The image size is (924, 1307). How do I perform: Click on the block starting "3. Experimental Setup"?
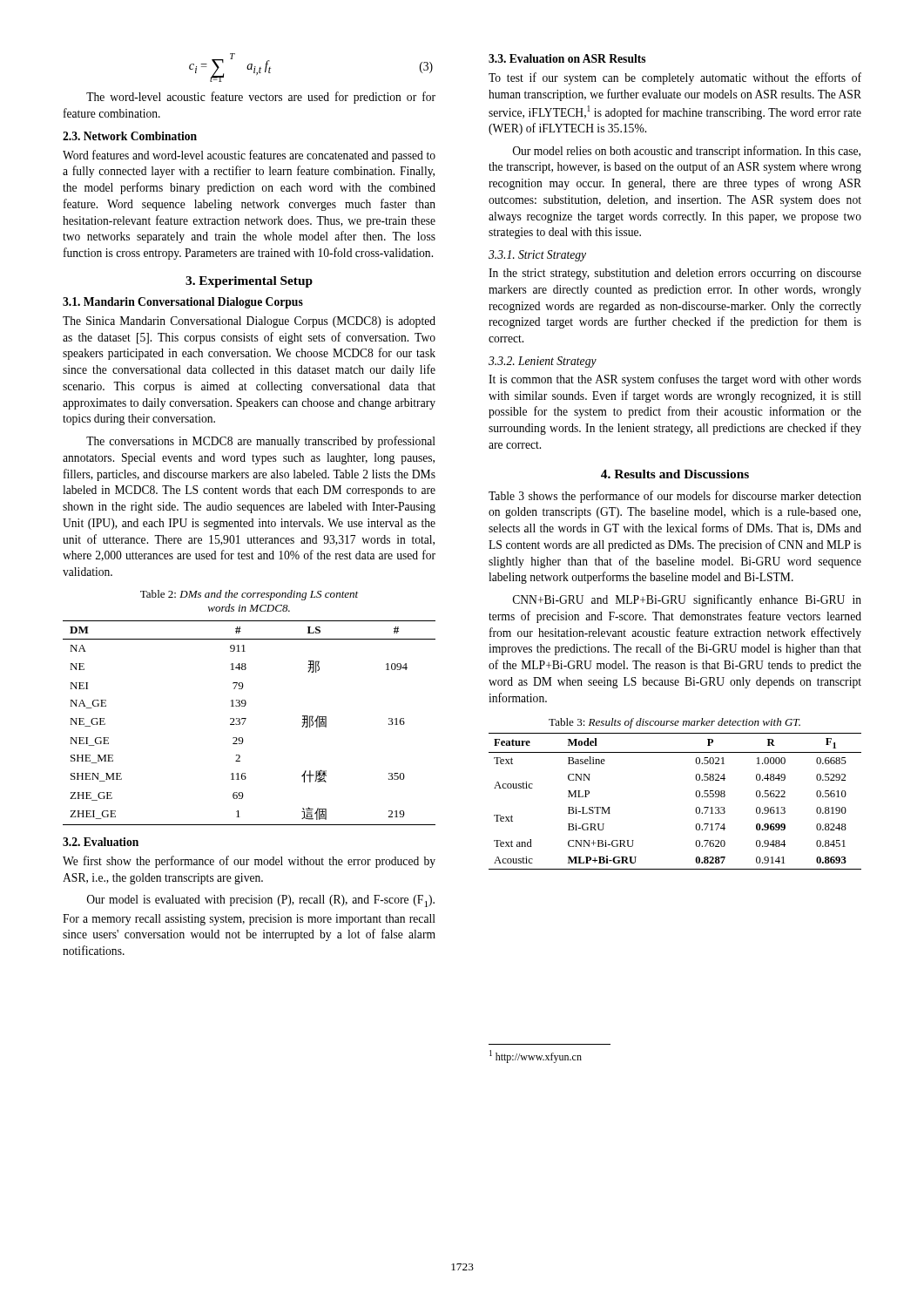[x=249, y=280]
